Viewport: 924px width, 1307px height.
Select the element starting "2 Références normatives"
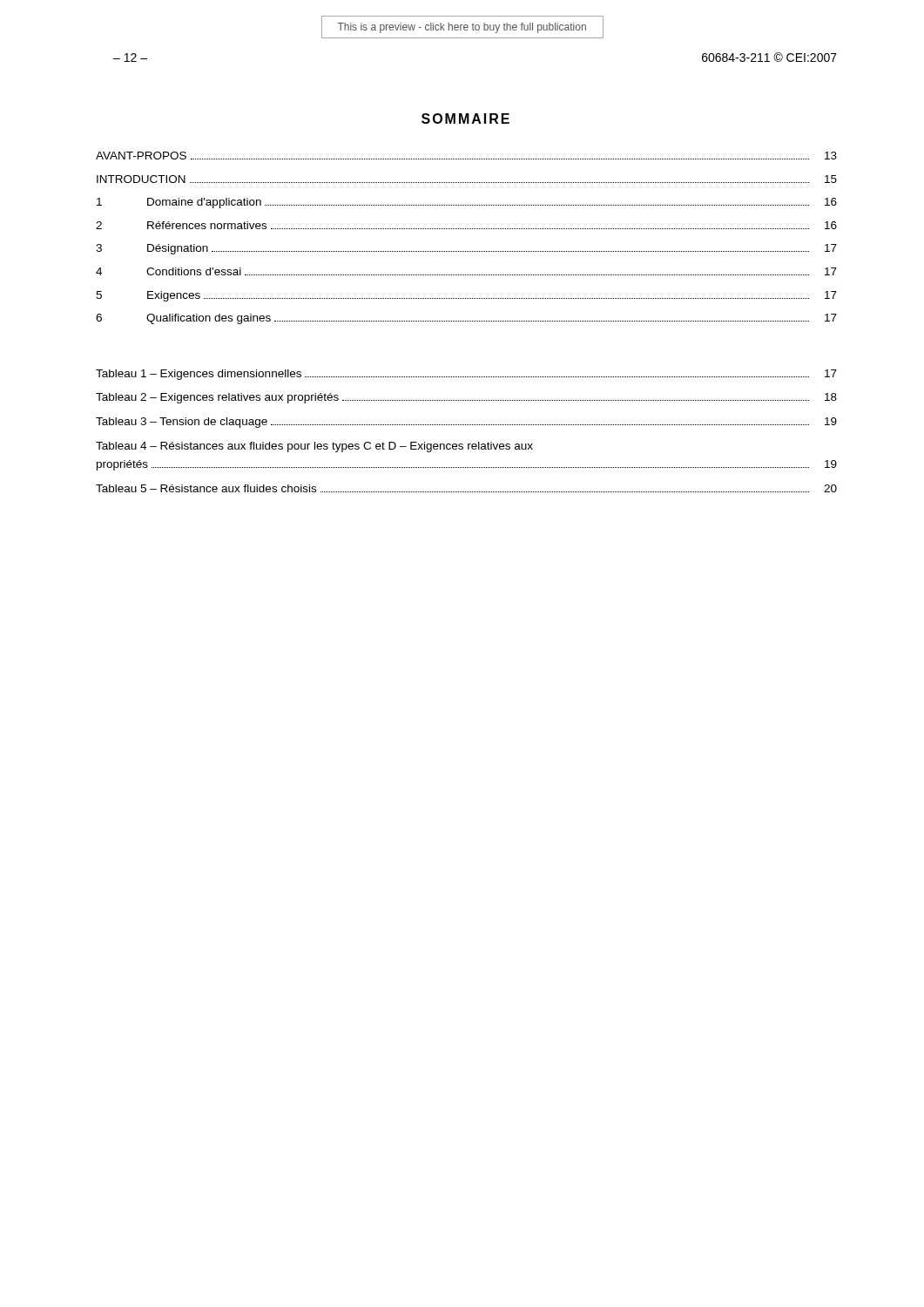pos(466,225)
